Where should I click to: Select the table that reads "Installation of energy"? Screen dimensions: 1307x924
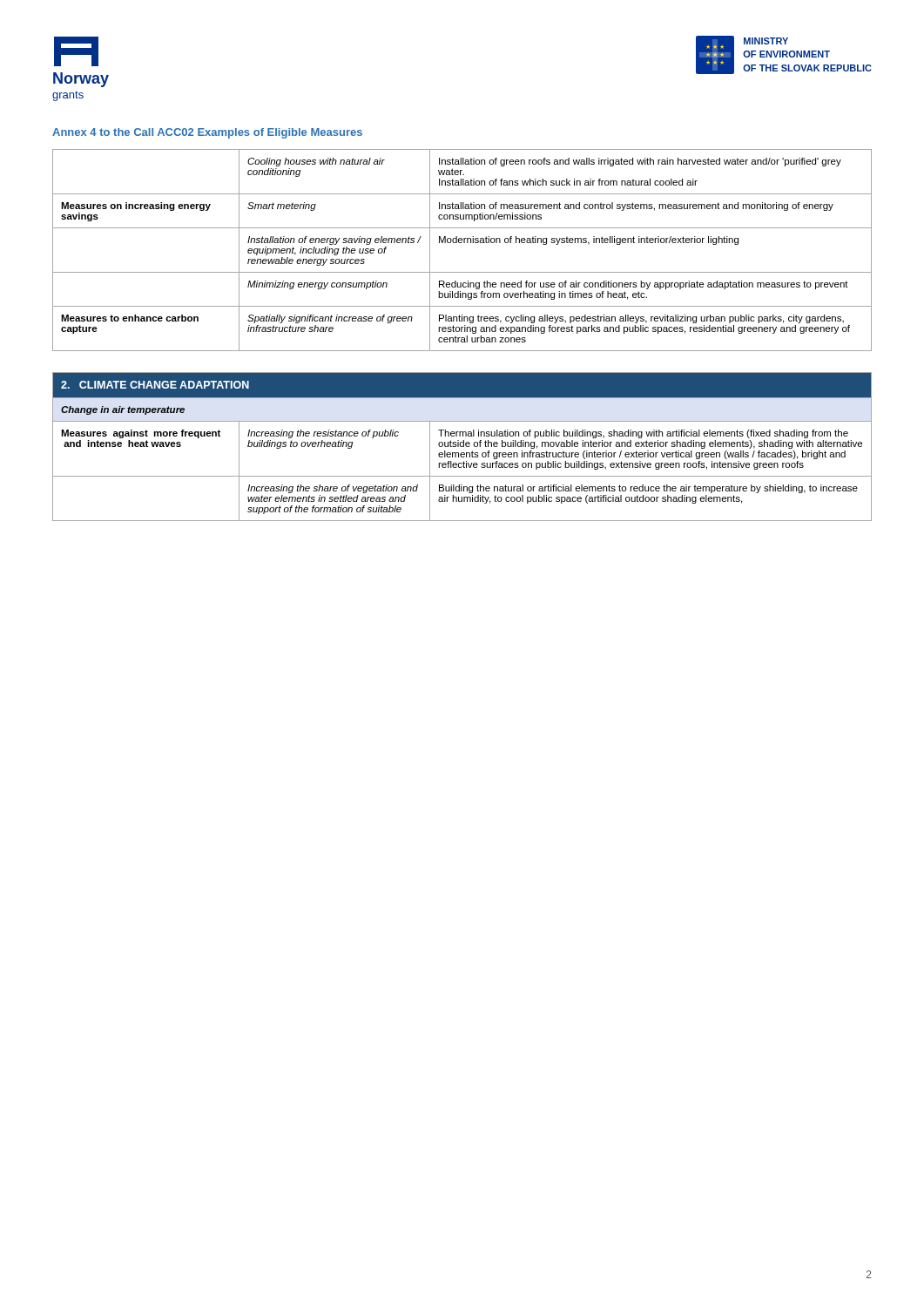(462, 250)
